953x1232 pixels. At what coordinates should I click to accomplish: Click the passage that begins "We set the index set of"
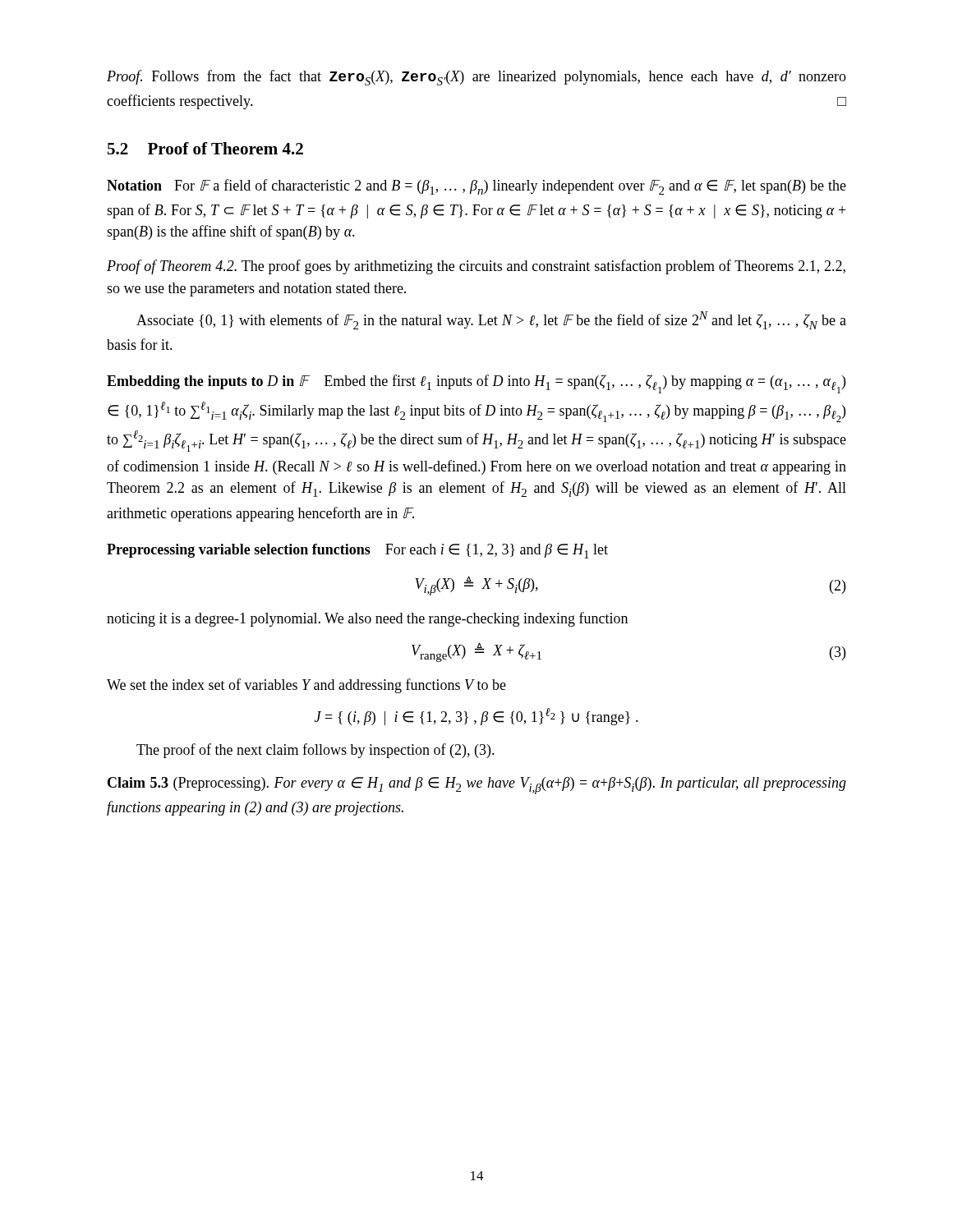tap(306, 686)
